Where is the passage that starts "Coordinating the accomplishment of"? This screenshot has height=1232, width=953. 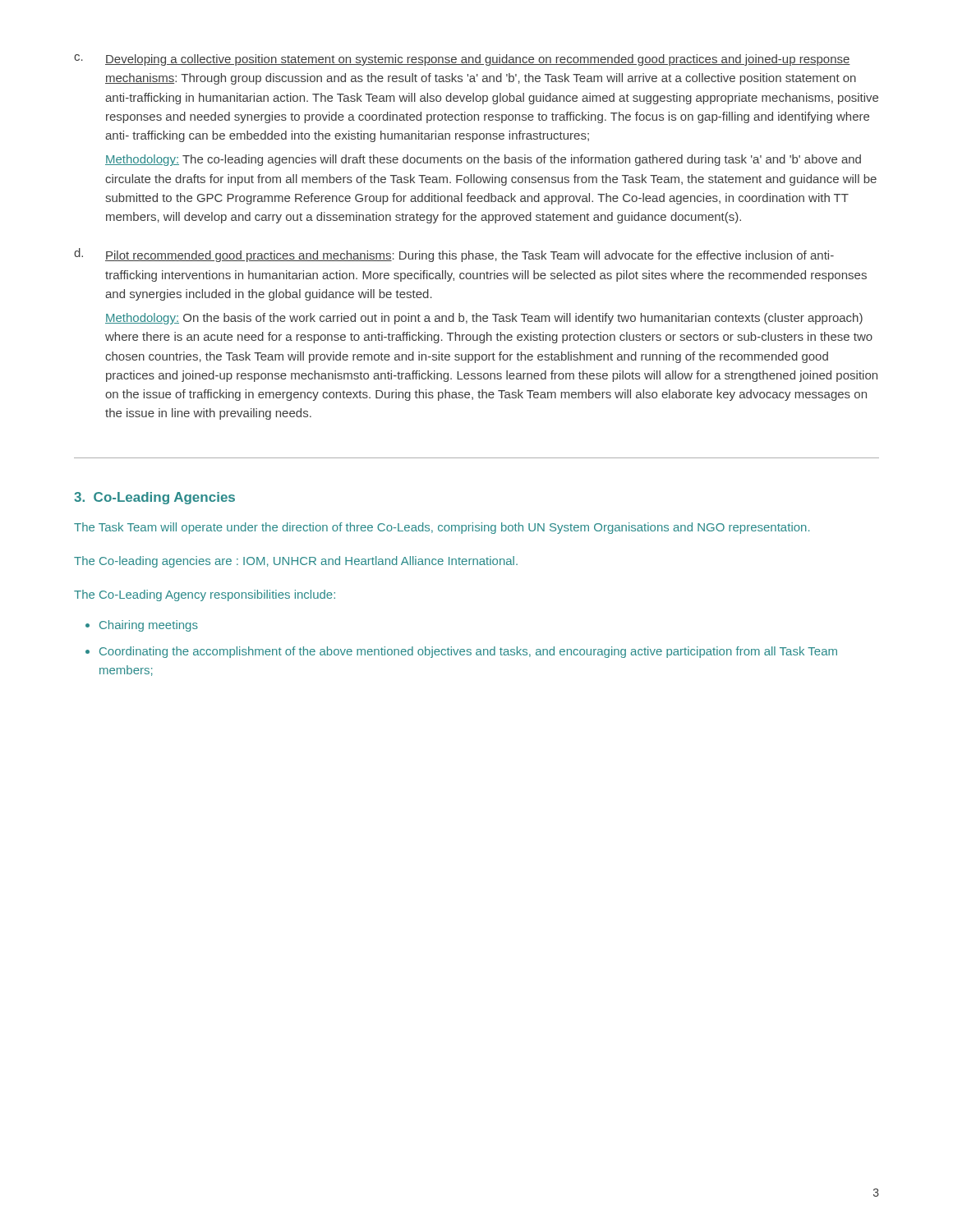click(468, 660)
